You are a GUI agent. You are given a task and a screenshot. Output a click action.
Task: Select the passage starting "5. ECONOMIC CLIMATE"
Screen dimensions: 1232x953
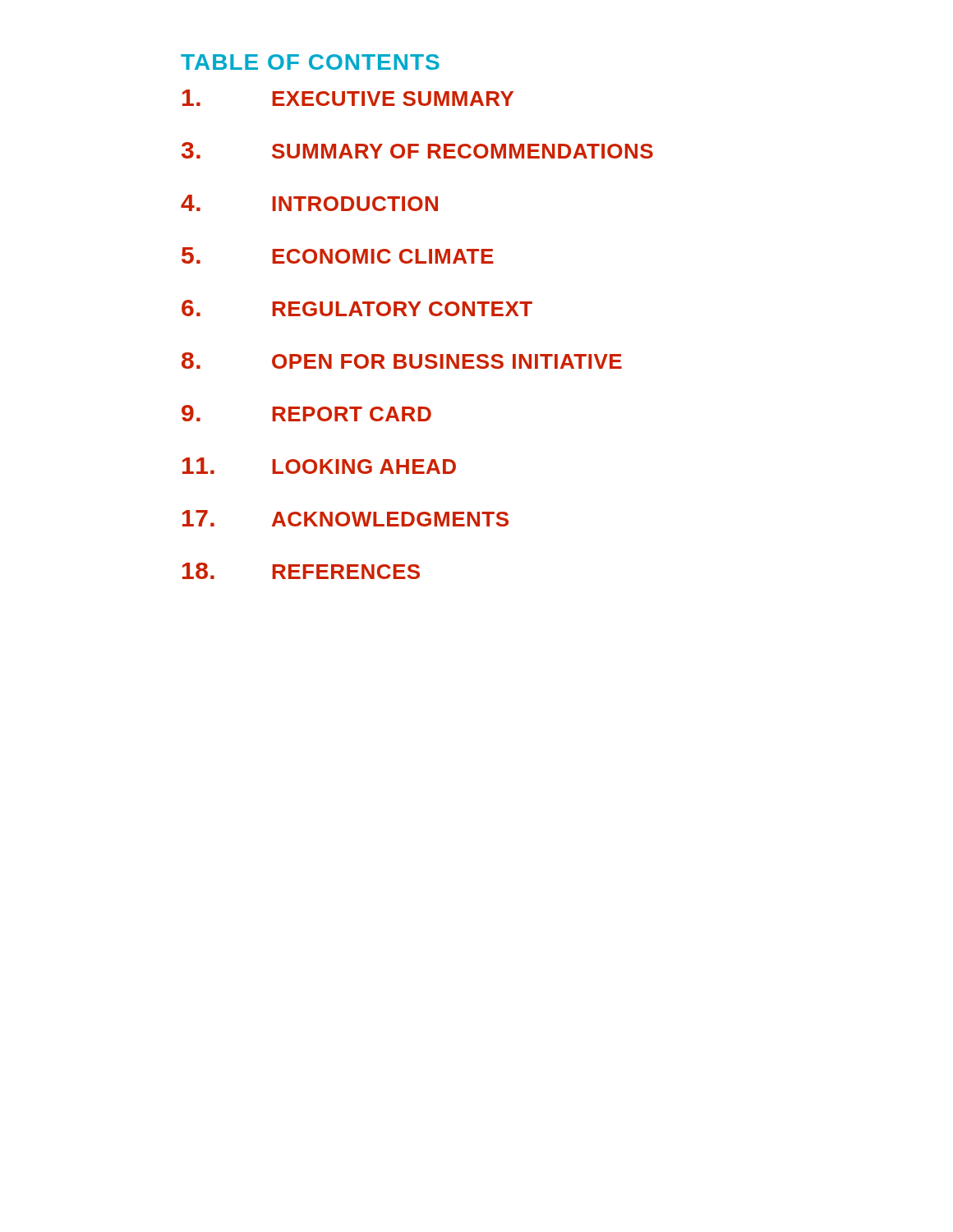click(x=338, y=255)
